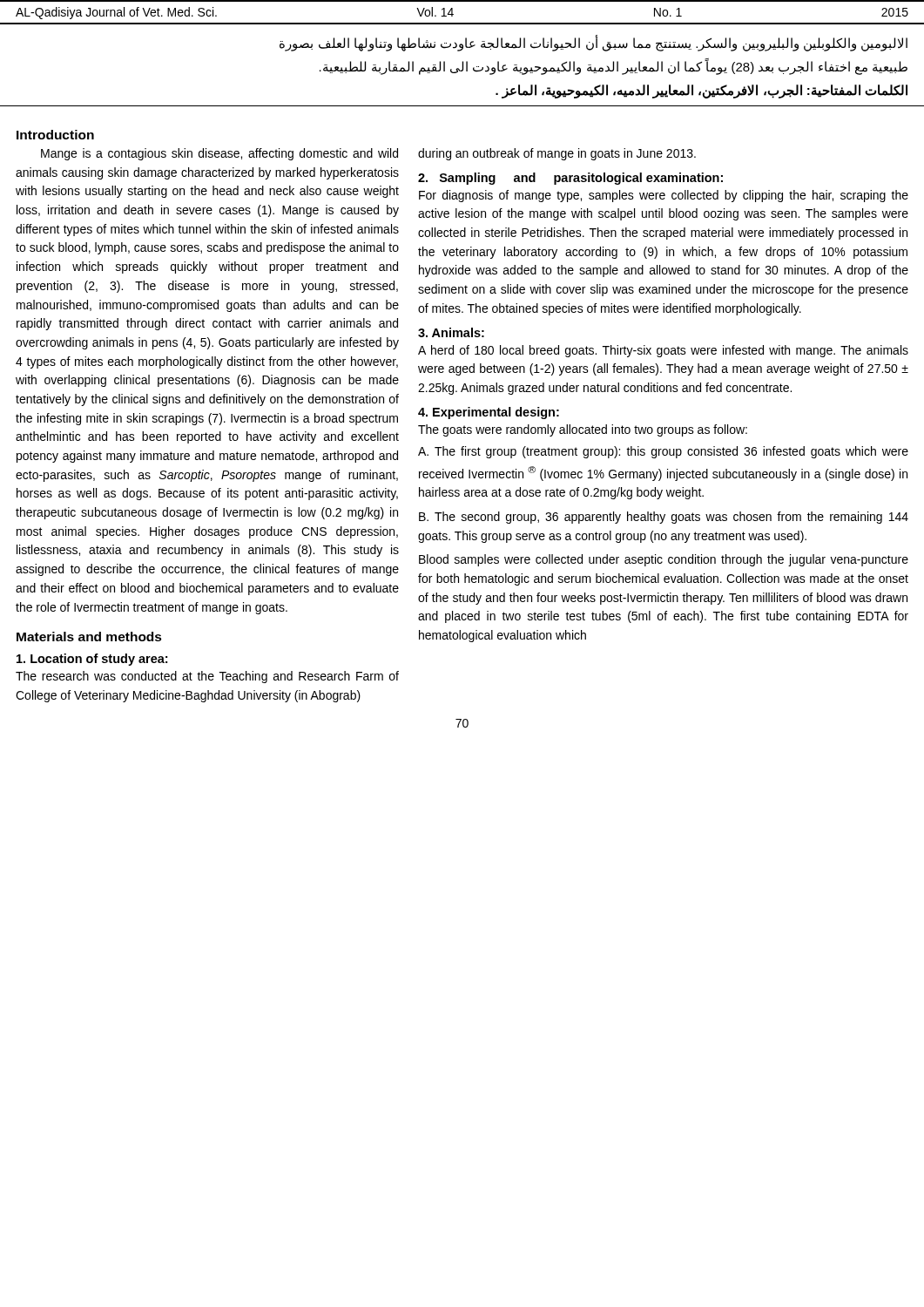Point to the region starting "The goats were"
This screenshot has width=924, height=1307.
click(583, 429)
